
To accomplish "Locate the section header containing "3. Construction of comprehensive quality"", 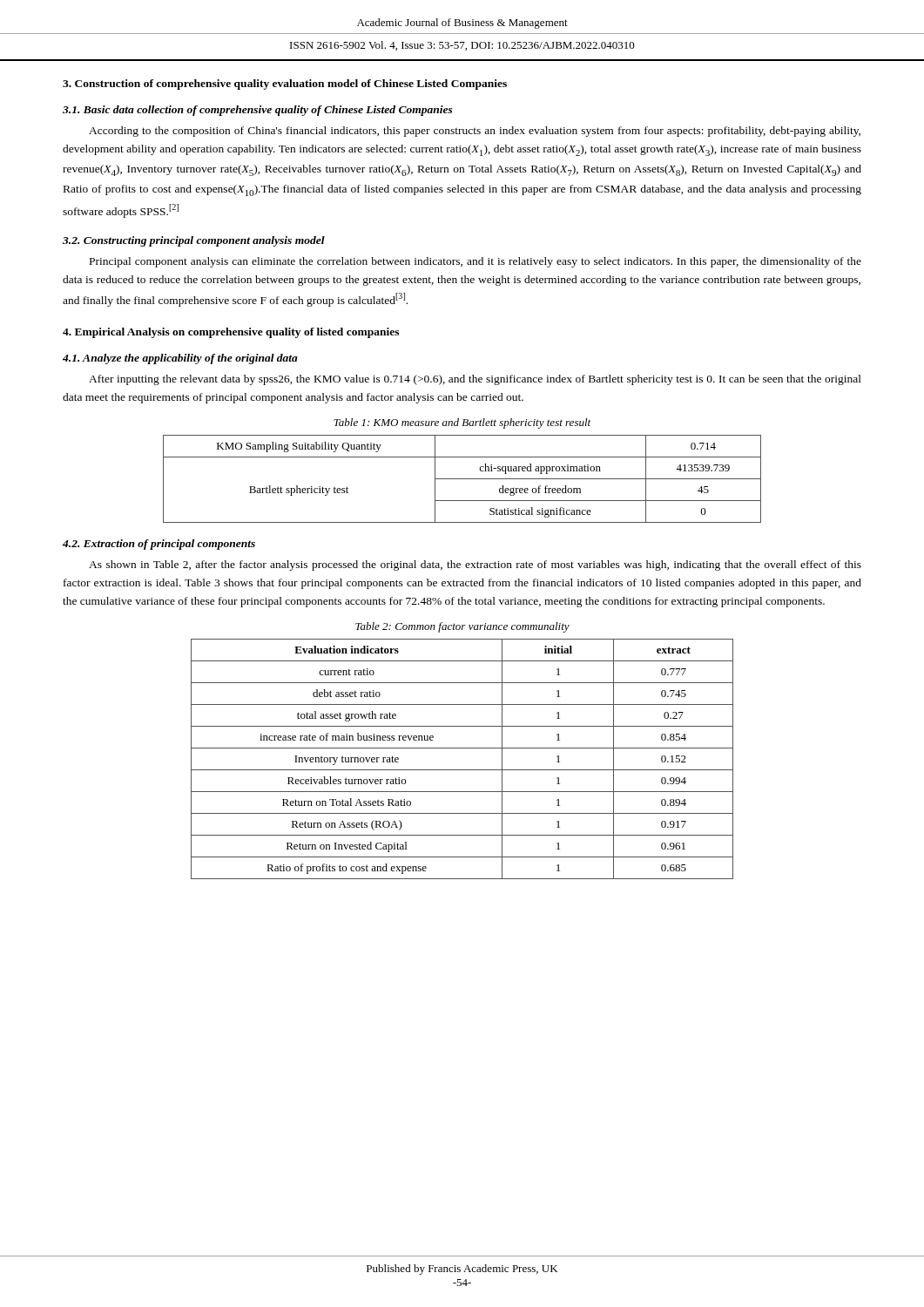I will (285, 83).
